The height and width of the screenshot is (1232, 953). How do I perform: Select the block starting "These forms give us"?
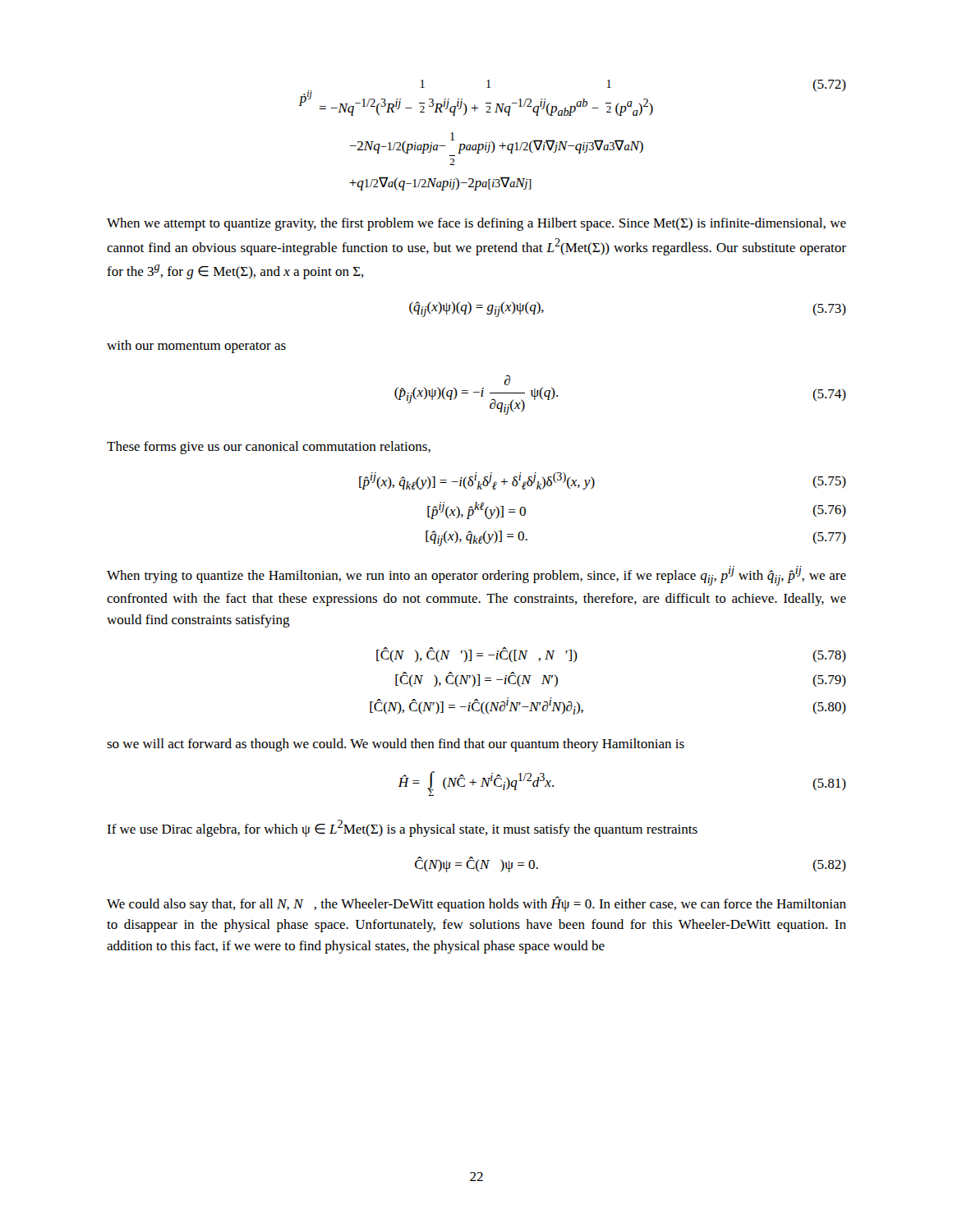[269, 446]
